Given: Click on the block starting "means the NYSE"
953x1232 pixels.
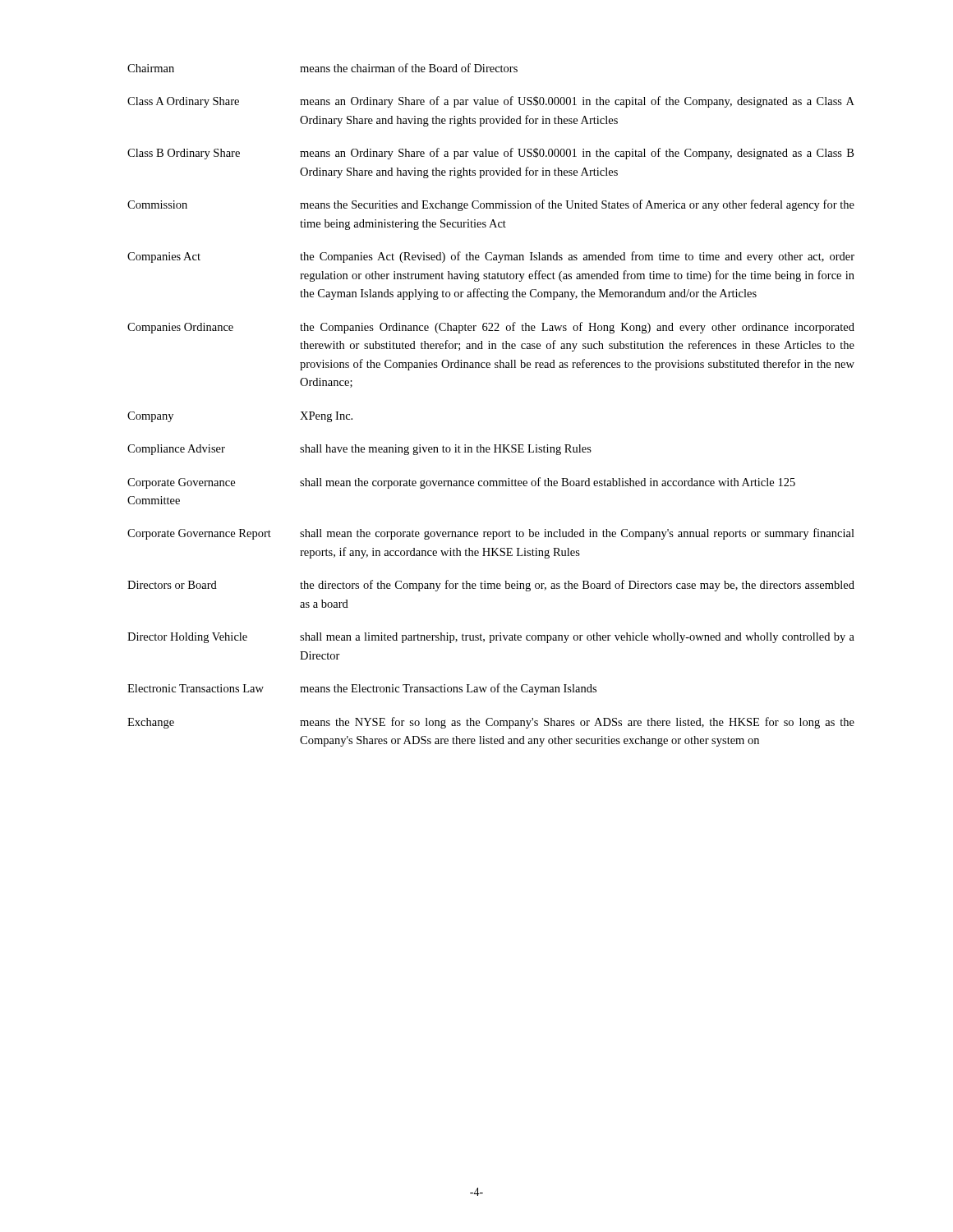Looking at the screenshot, I should (577, 731).
